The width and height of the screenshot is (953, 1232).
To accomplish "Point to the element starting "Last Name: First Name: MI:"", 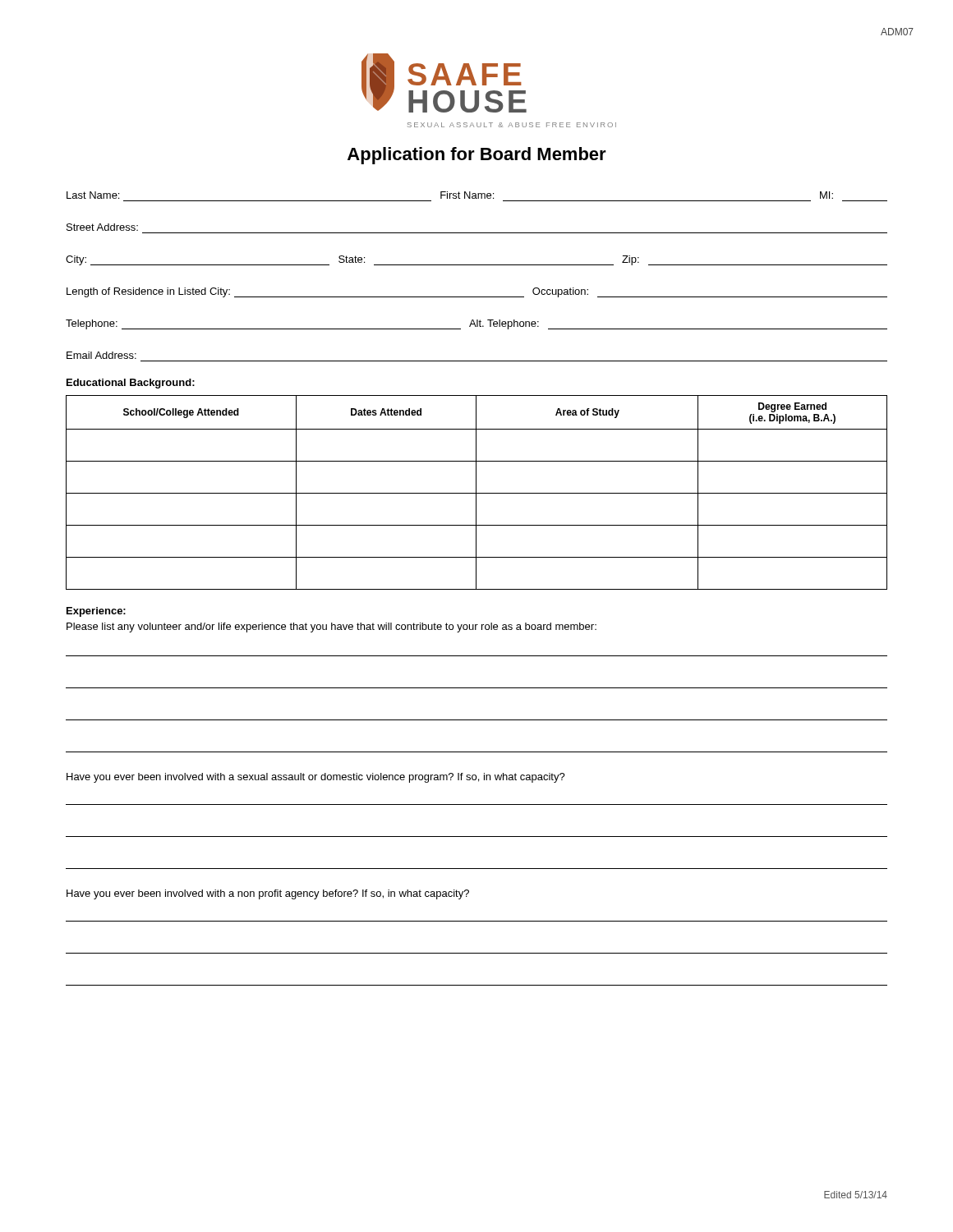I will (476, 194).
